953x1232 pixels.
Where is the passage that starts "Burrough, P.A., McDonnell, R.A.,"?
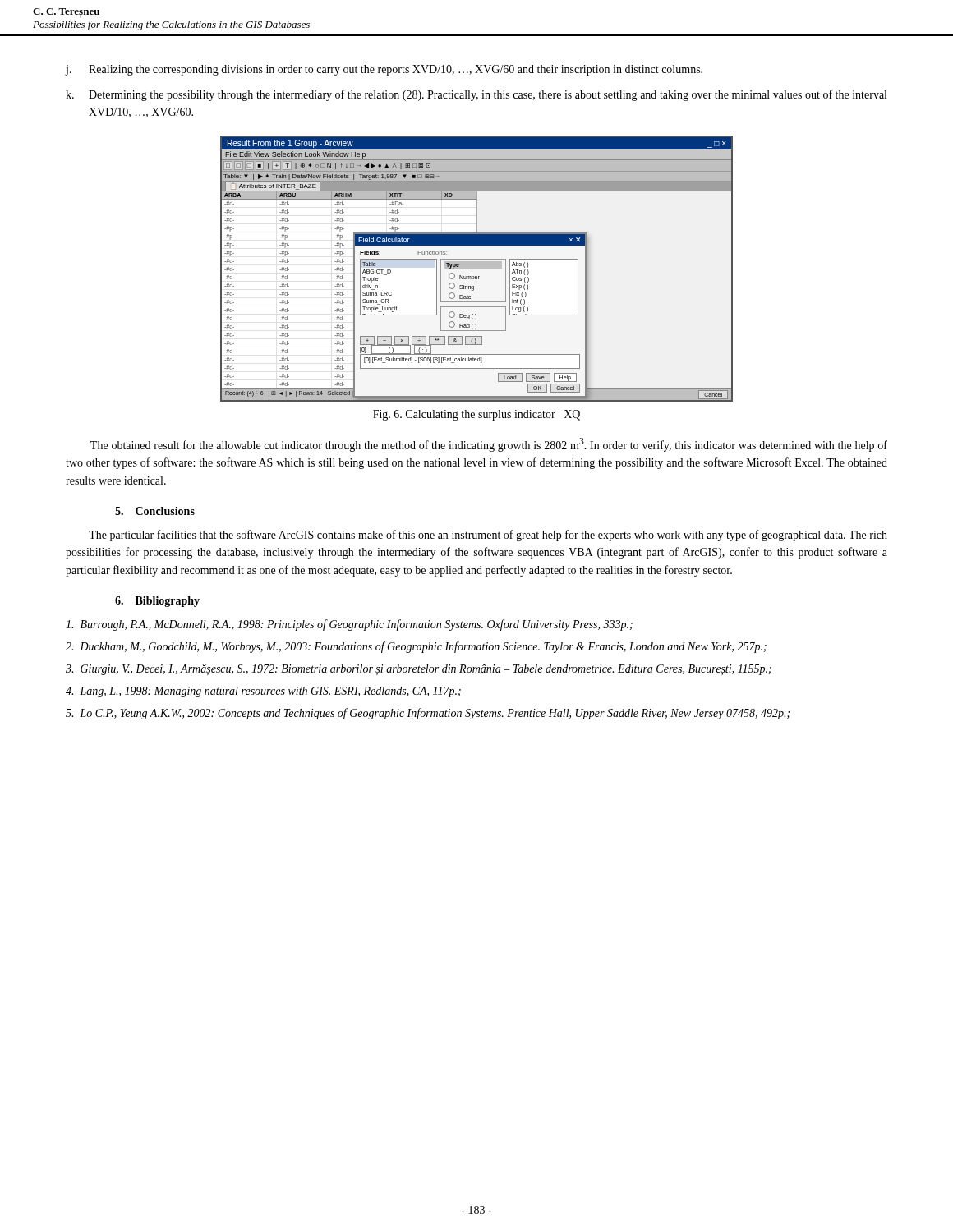349,625
